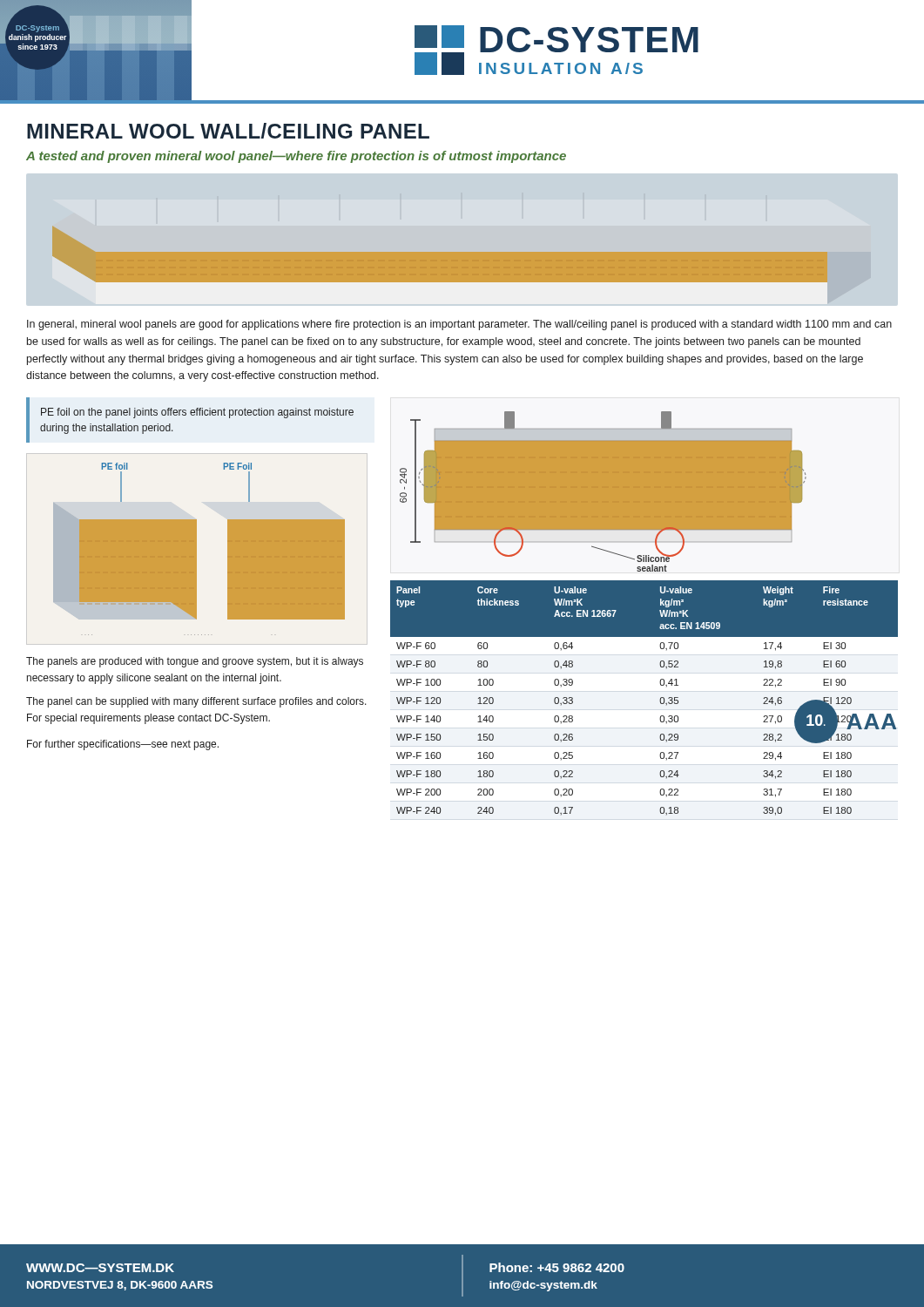Where does it say "For further specifications—see next page."?
924x1307 pixels.
pyautogui.click(x=123, y=744)
